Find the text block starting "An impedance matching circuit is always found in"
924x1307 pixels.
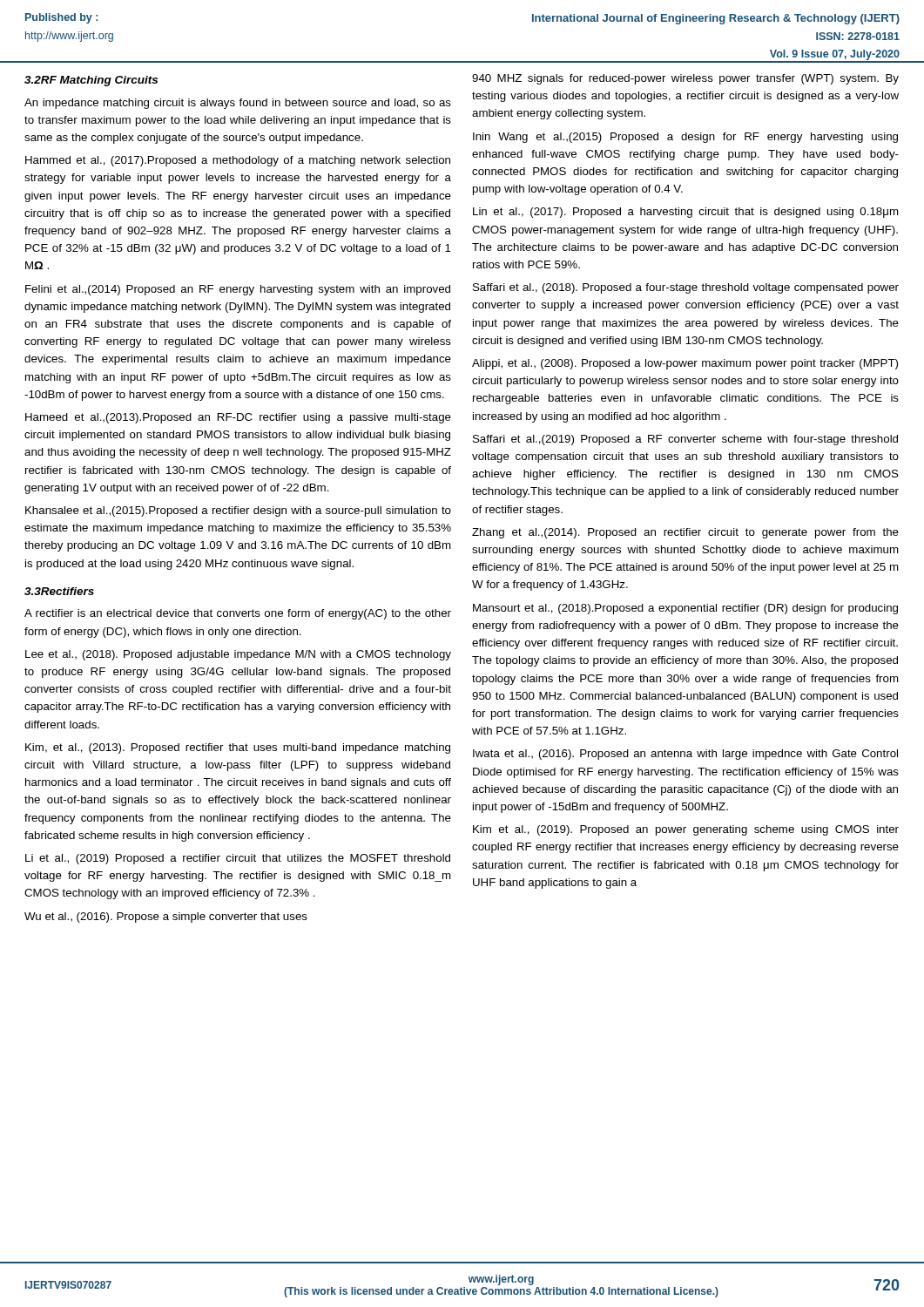coord(238,333)
